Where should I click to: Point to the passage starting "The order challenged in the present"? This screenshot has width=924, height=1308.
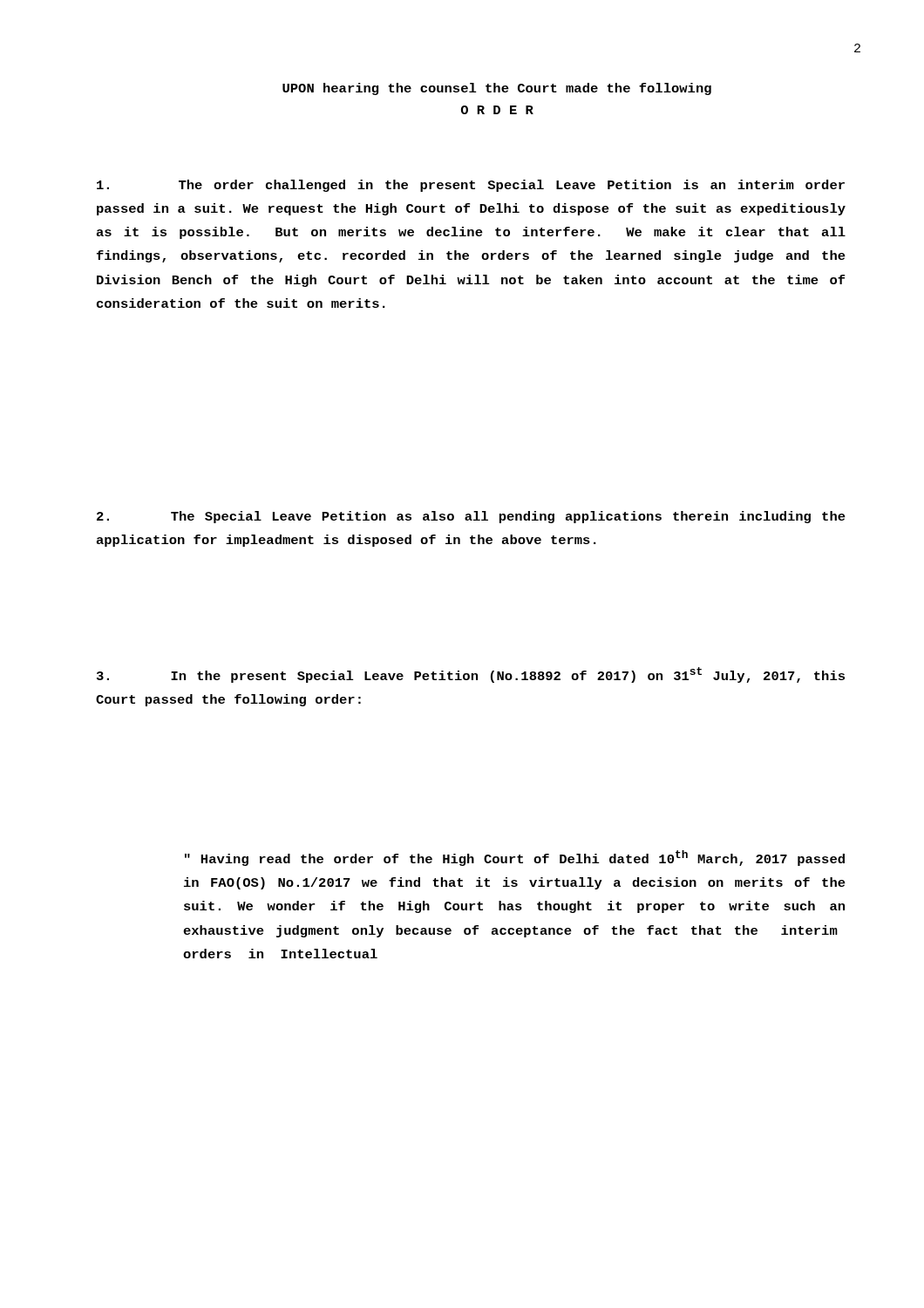(471, 245)
